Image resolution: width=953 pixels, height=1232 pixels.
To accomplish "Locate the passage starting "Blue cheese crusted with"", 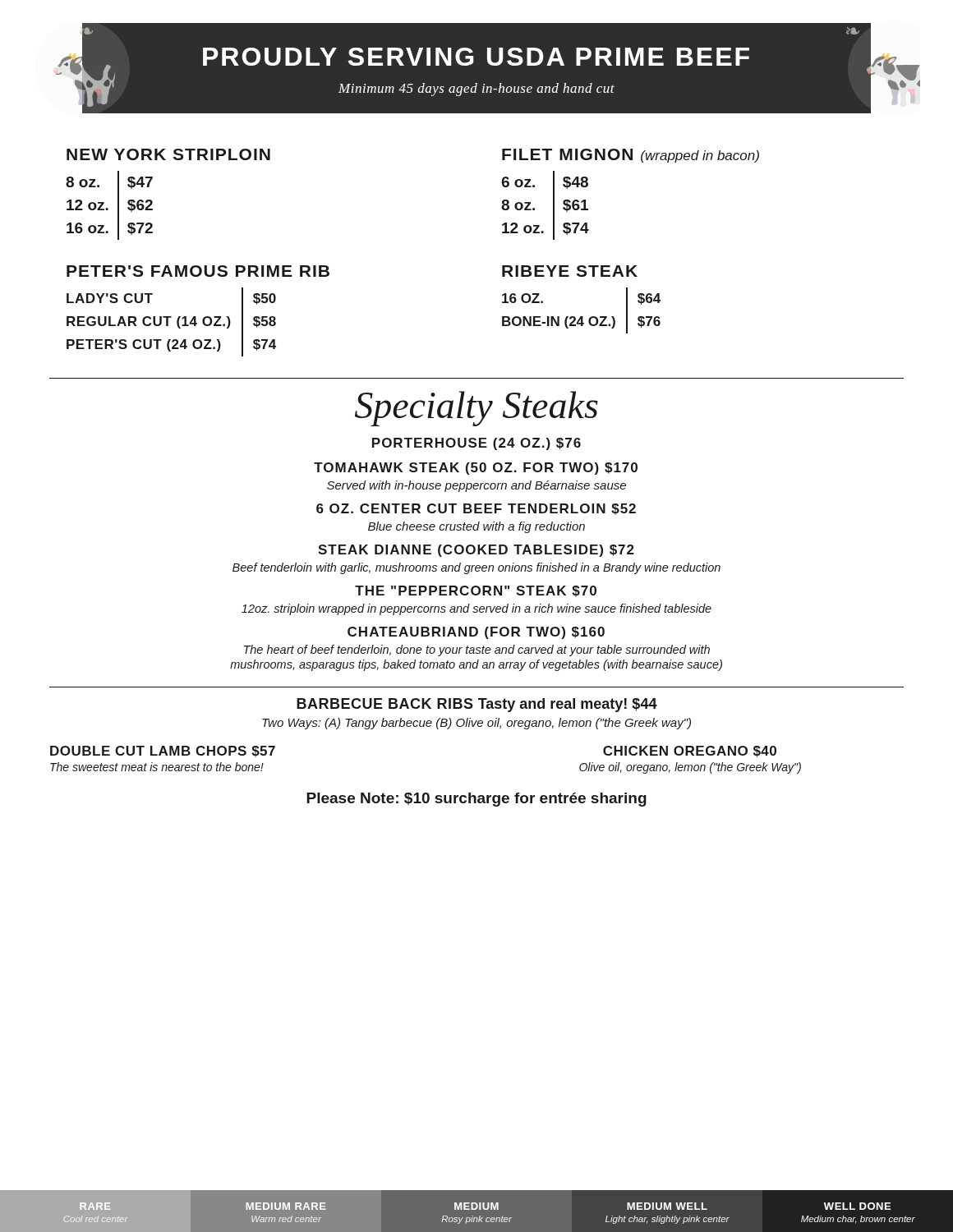I will [476, 526].
